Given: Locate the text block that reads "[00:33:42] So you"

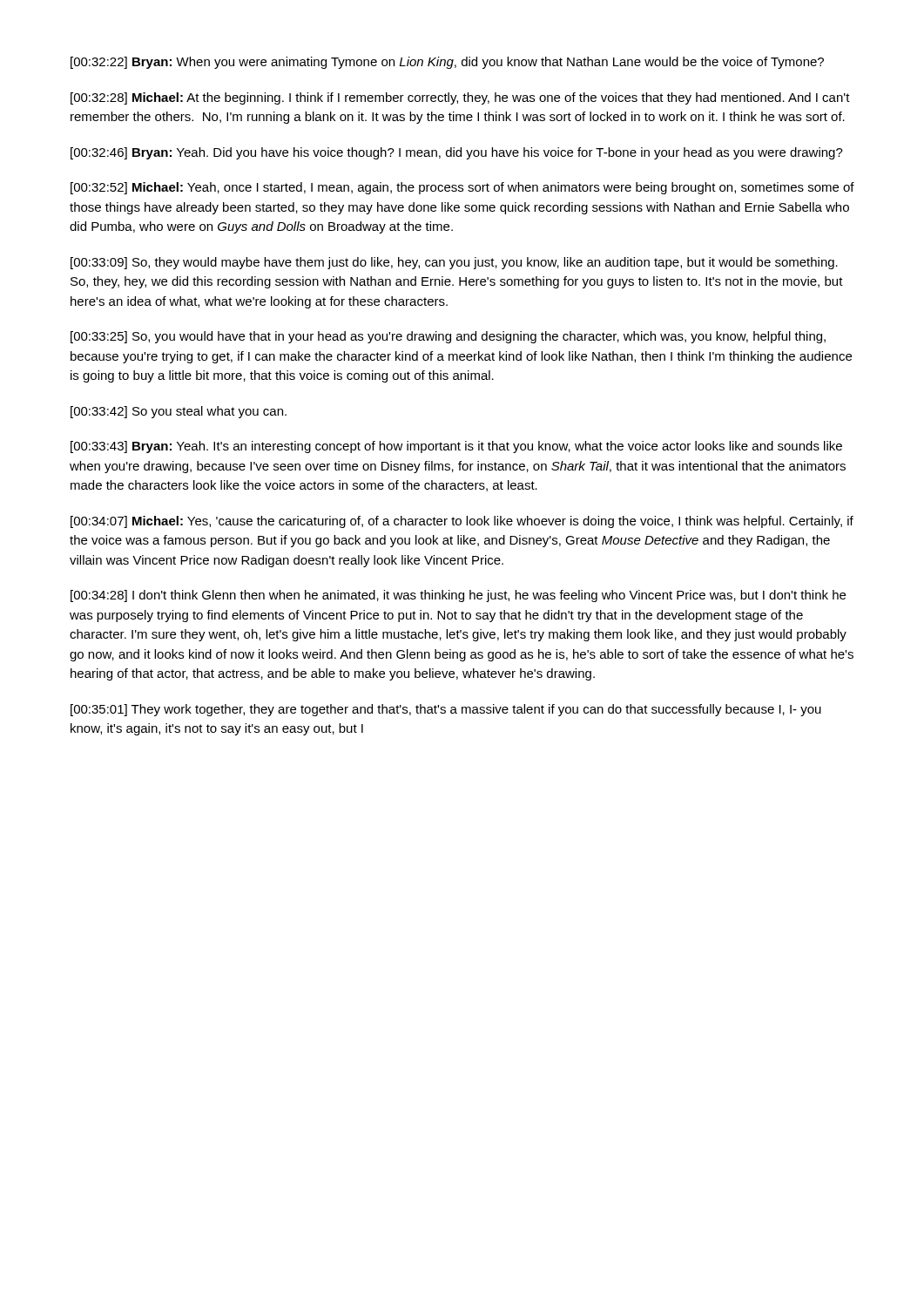Looking at the screenshot, I should coord(179,410).
